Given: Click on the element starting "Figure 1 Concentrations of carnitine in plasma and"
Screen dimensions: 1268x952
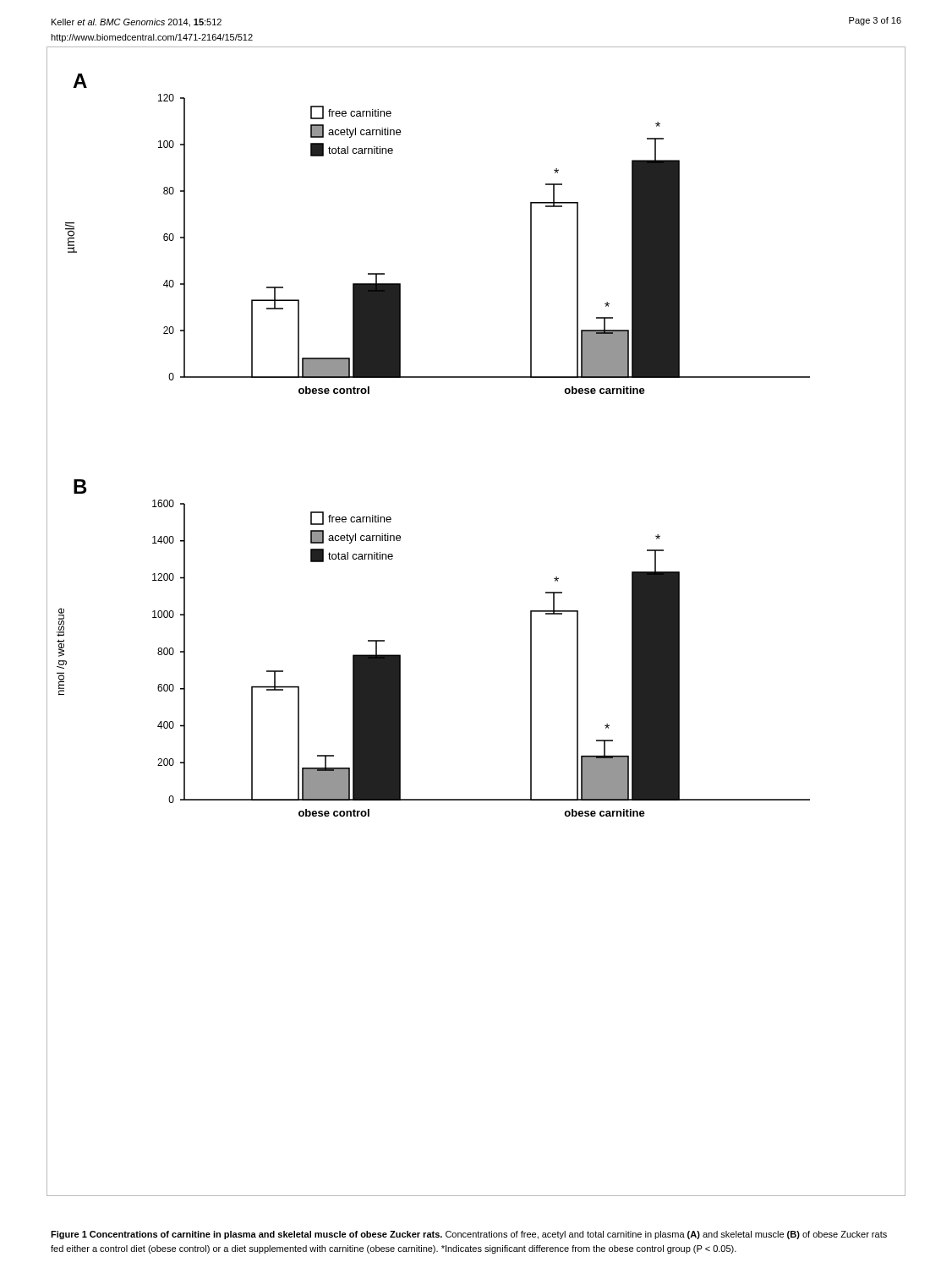Looking at the screenshot, I should [469, 1241].
